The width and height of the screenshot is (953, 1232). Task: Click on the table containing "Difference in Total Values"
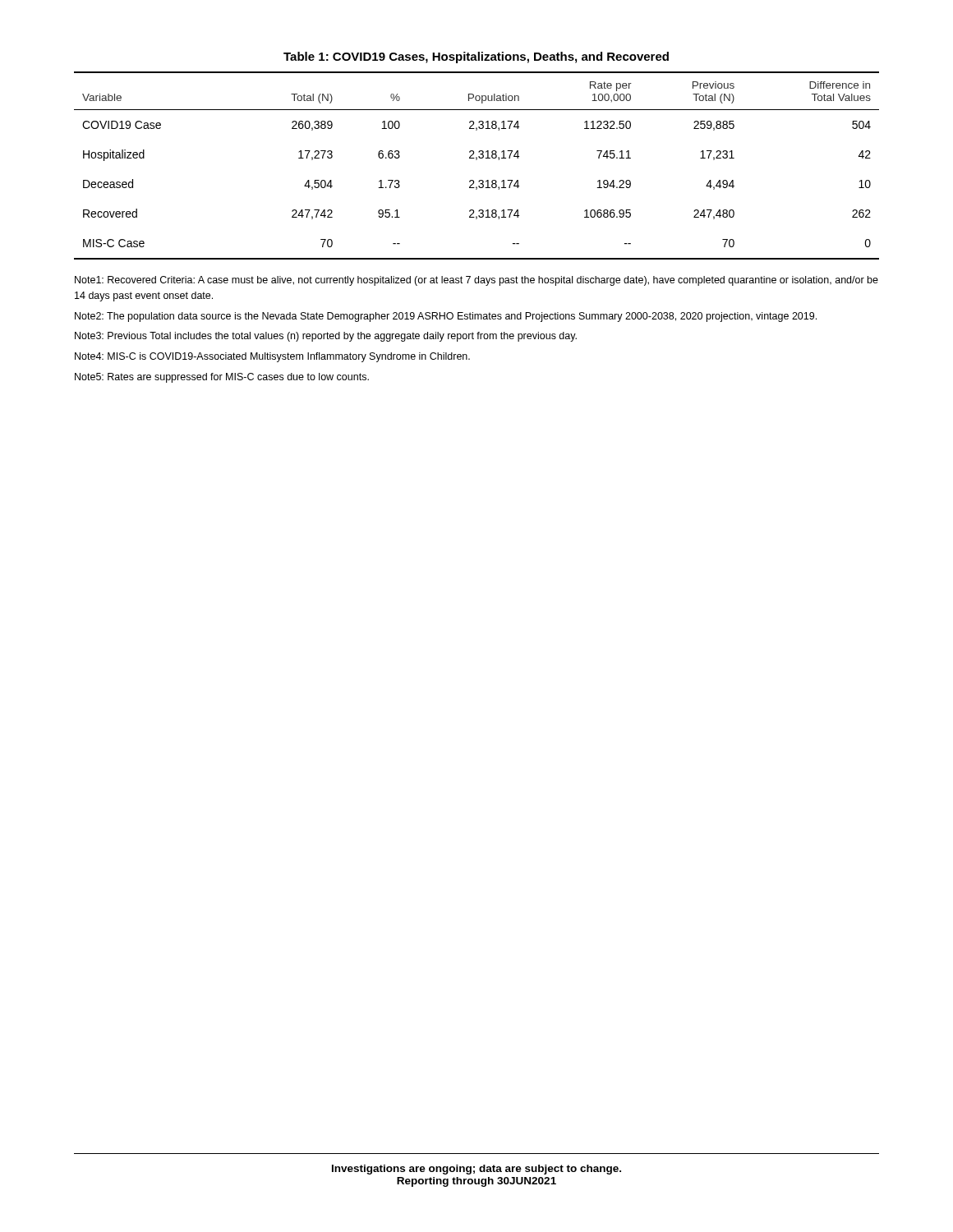(x=476, y=166)
